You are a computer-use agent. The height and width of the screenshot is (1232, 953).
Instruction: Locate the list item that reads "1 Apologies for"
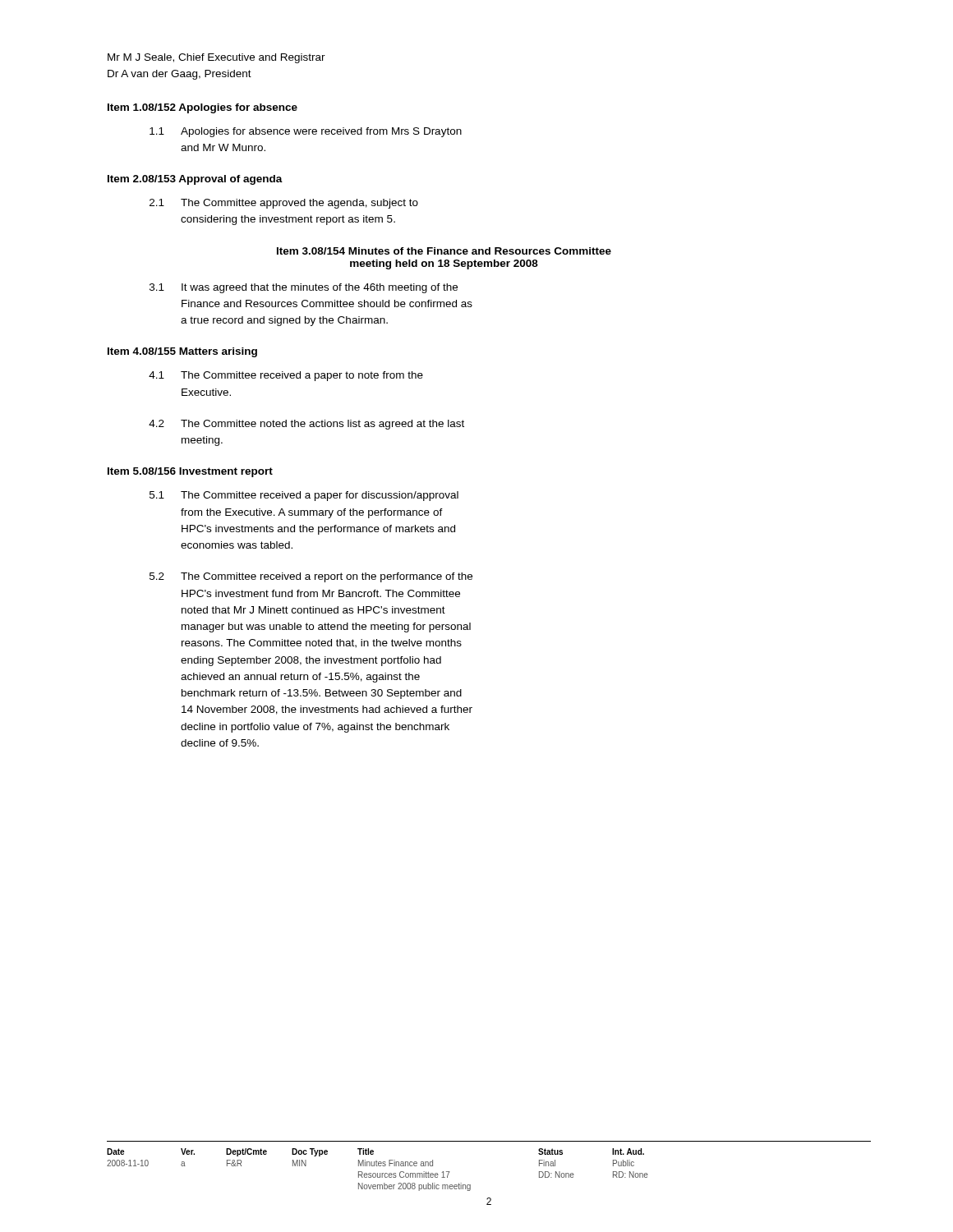coord(444,139)
